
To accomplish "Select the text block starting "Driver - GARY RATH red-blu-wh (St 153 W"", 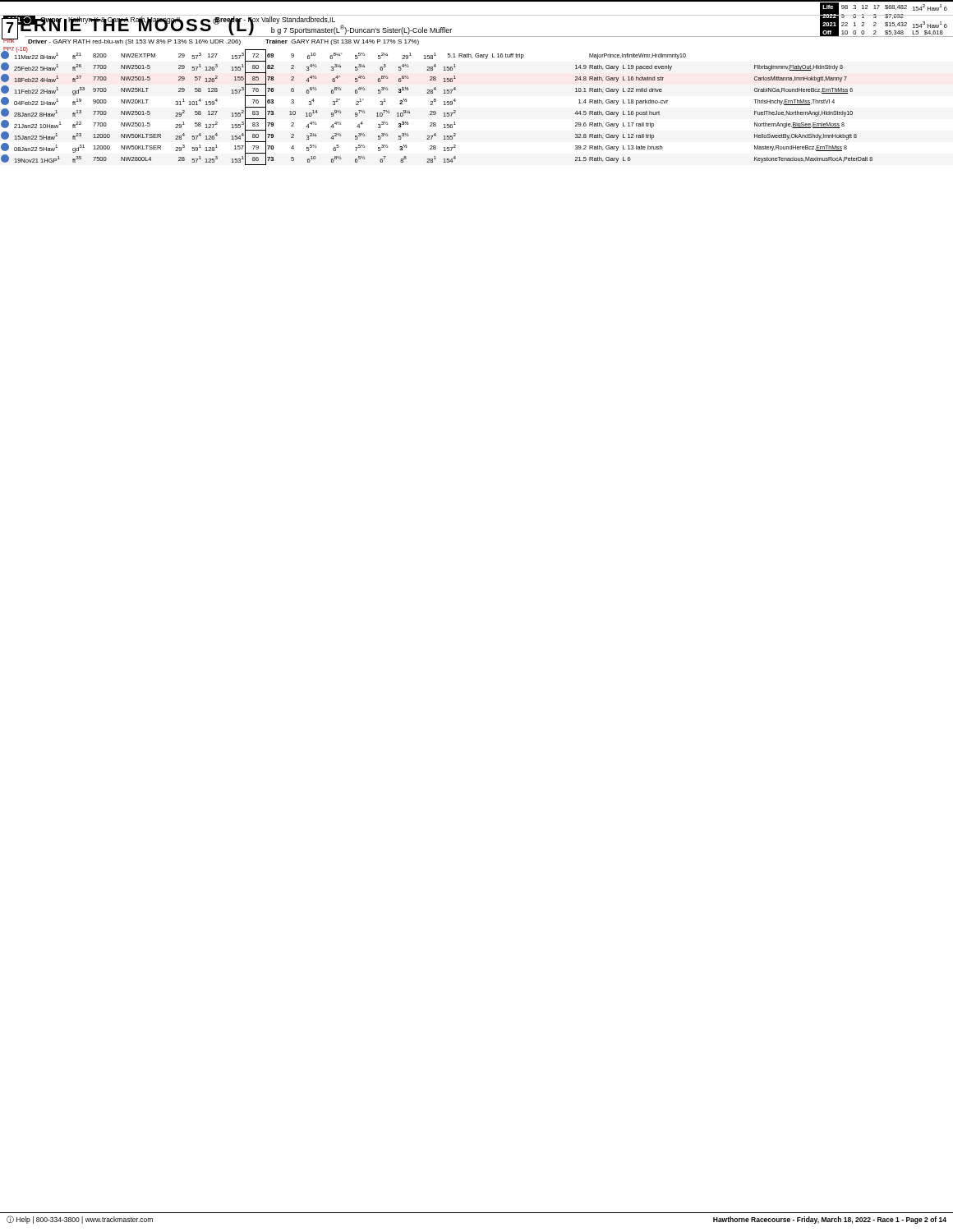I will (x=224, y=42).
